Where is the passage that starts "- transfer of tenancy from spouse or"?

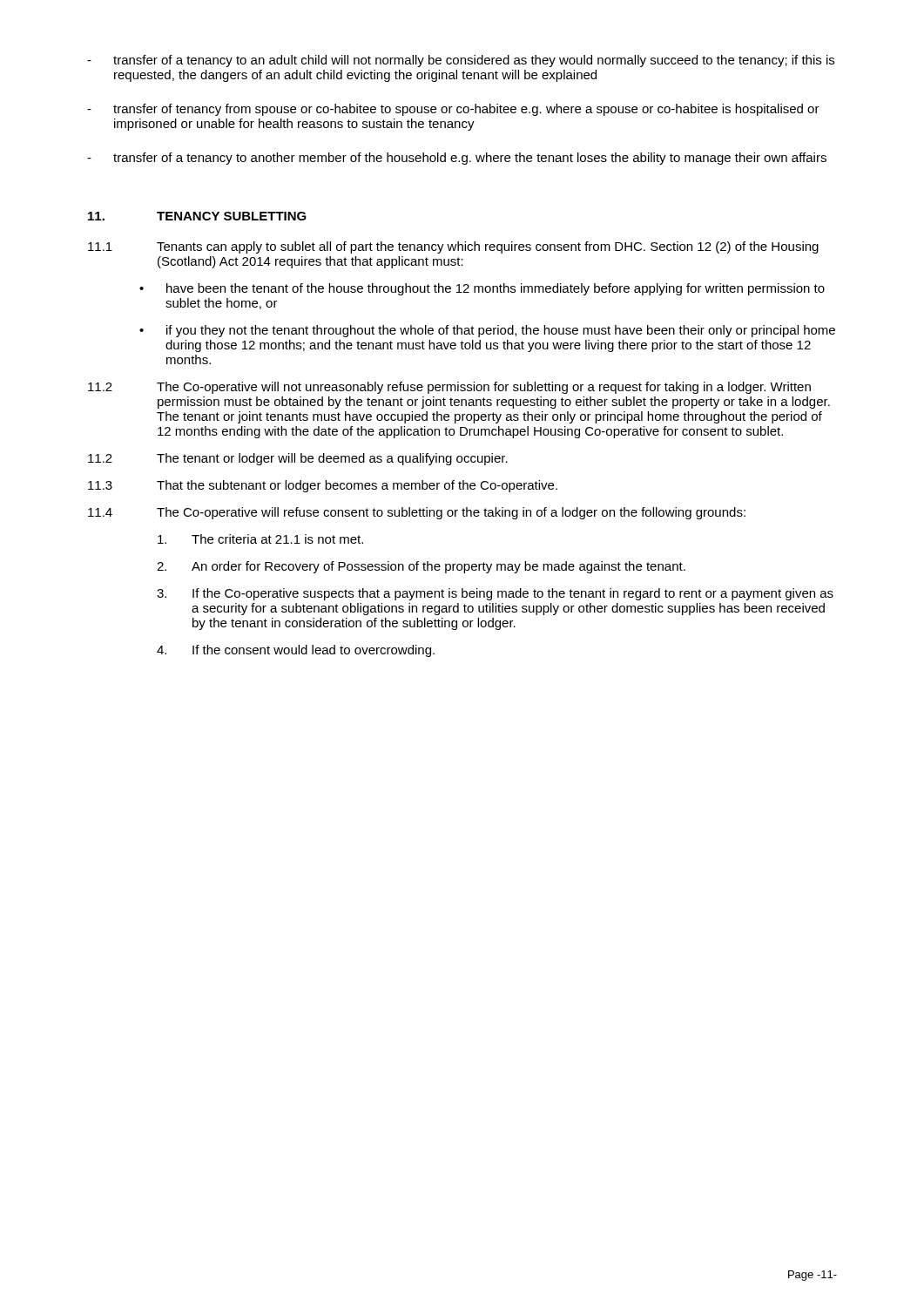462,116
